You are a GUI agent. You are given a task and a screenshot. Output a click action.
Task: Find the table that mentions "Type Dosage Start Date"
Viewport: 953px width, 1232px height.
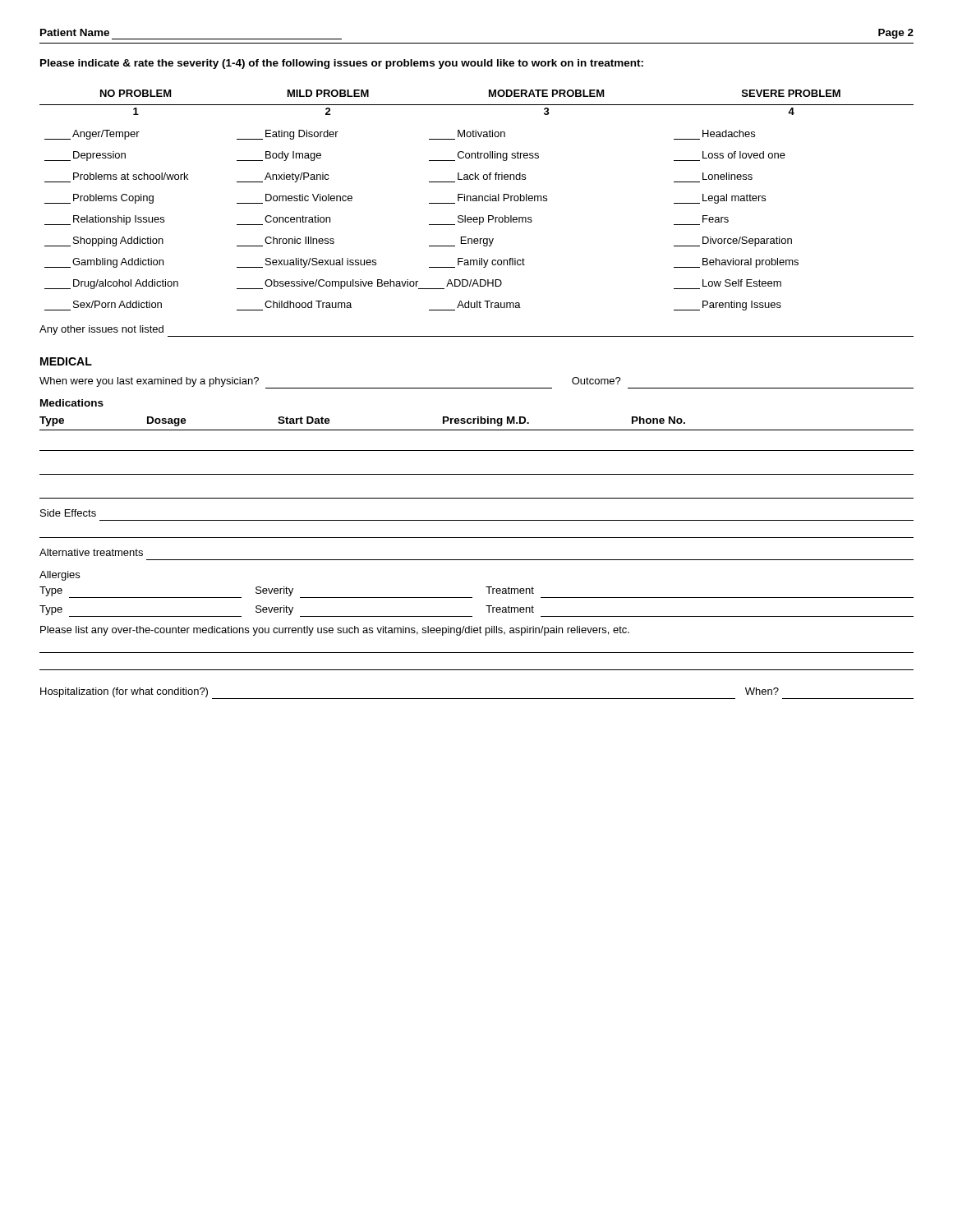point(476,456)
